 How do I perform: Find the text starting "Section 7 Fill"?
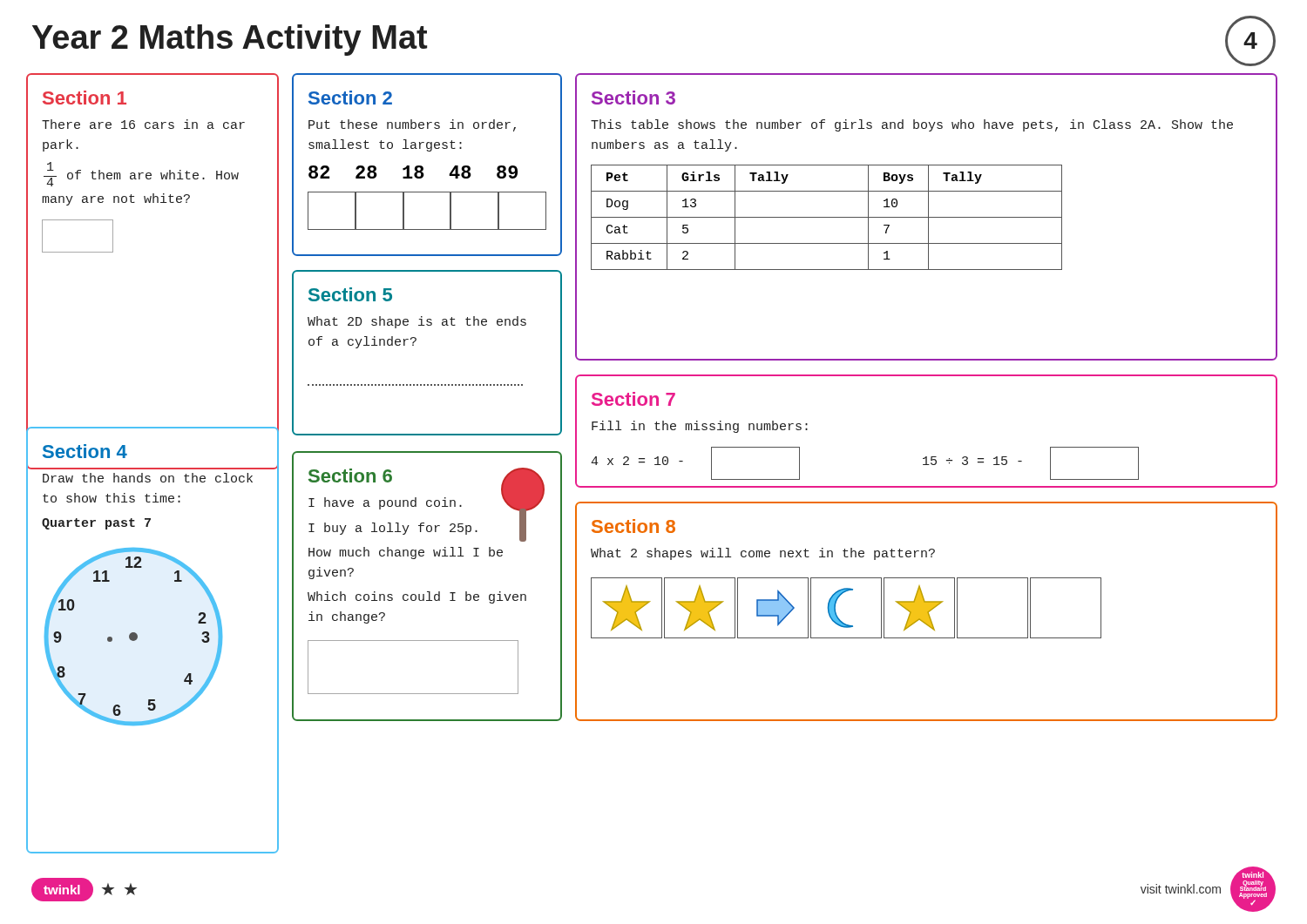(x=633, y=399)
